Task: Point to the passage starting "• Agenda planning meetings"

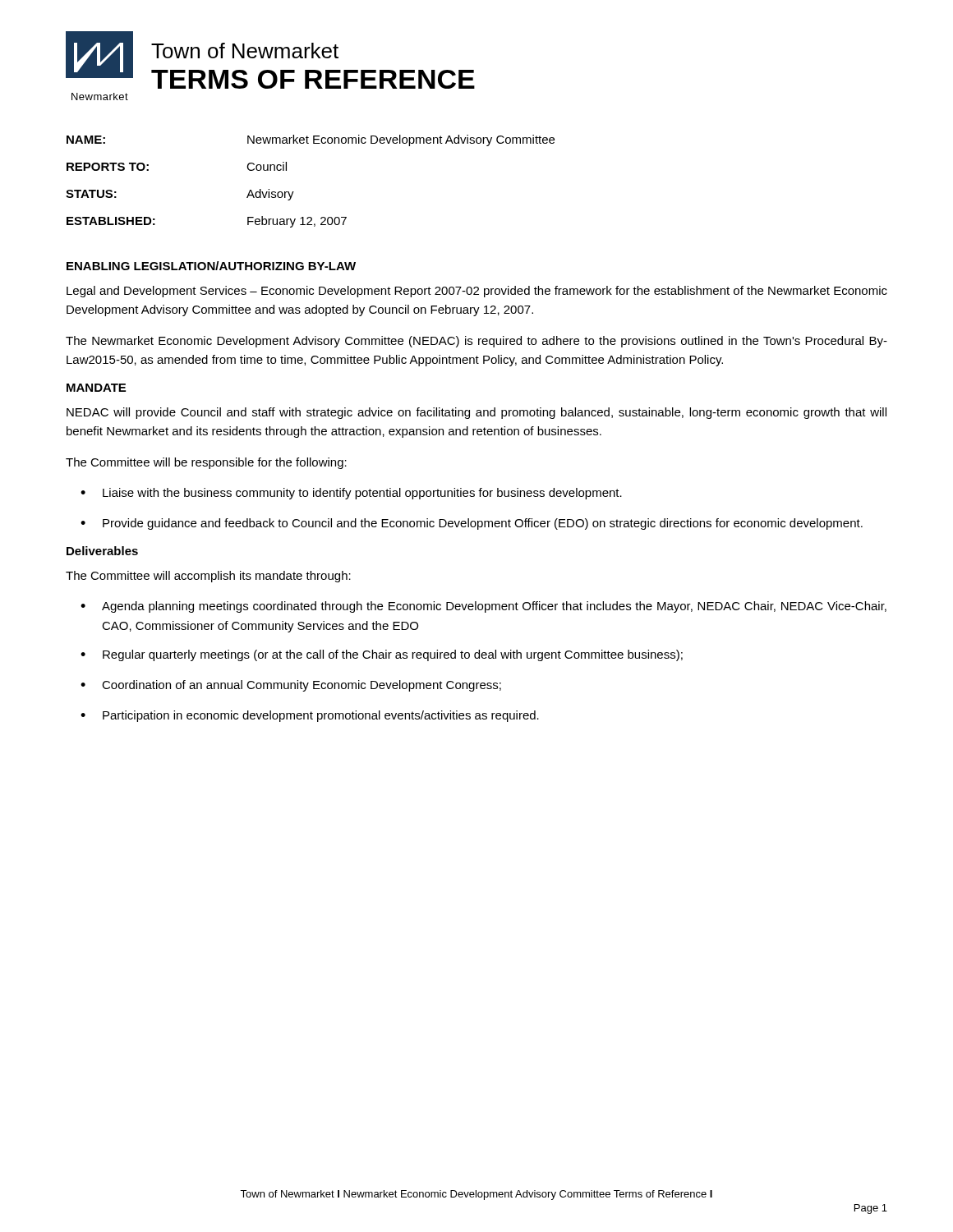Action: pyautogui.click(x=484, y=616)
